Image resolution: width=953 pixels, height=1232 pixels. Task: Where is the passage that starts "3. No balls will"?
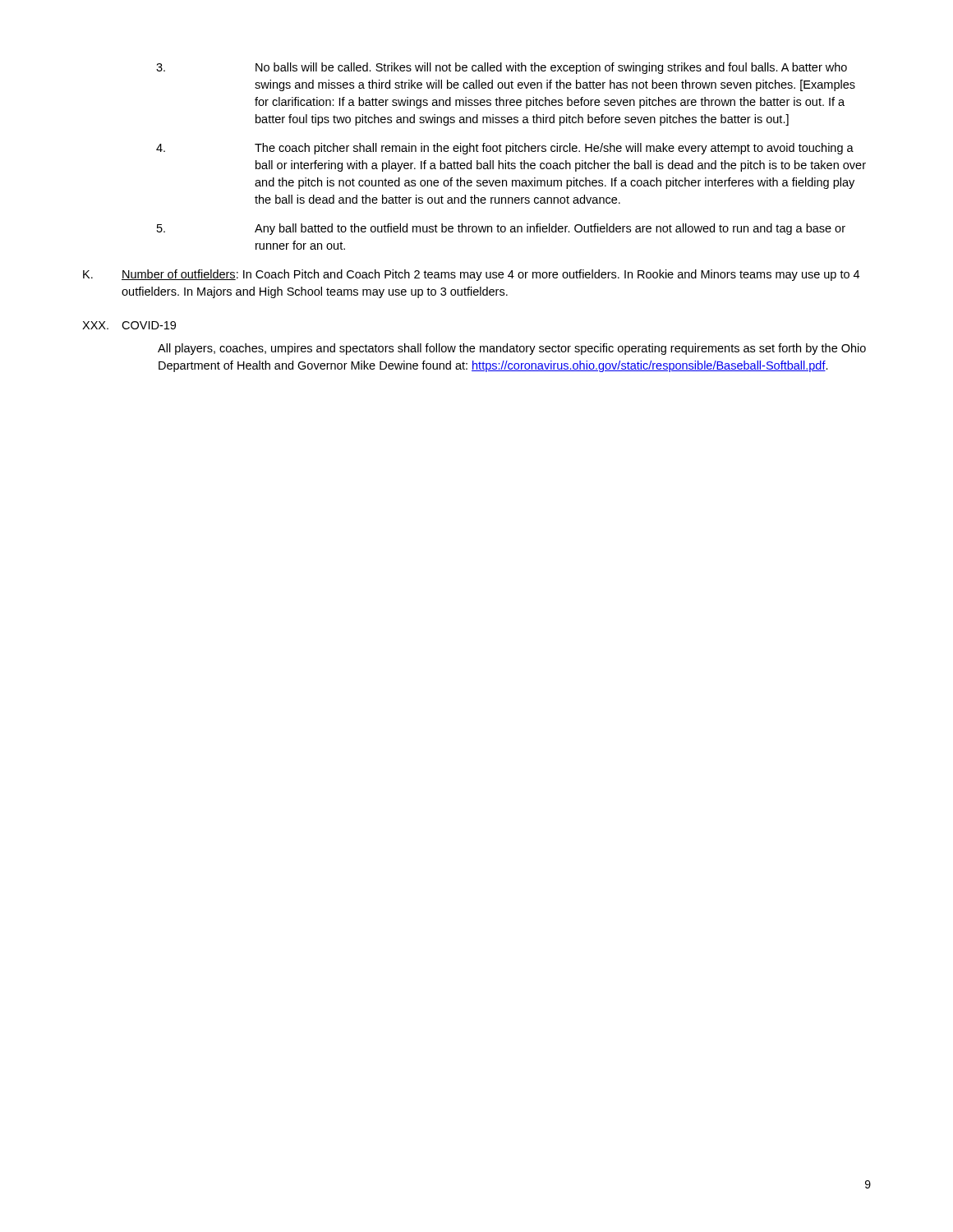(x=476, y=94)
